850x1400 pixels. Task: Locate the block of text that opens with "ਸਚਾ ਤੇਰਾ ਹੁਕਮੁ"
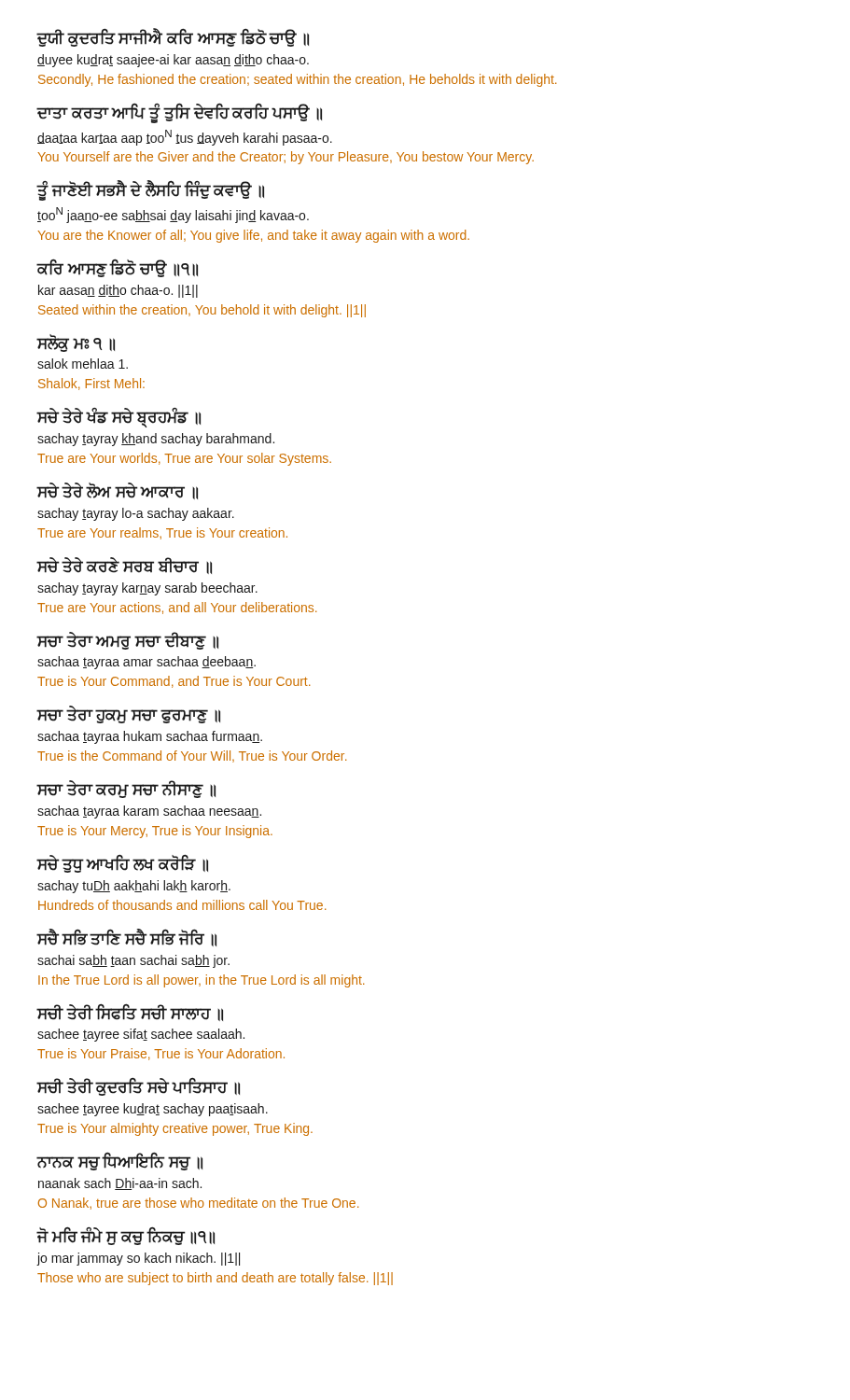tap(128, 714)
